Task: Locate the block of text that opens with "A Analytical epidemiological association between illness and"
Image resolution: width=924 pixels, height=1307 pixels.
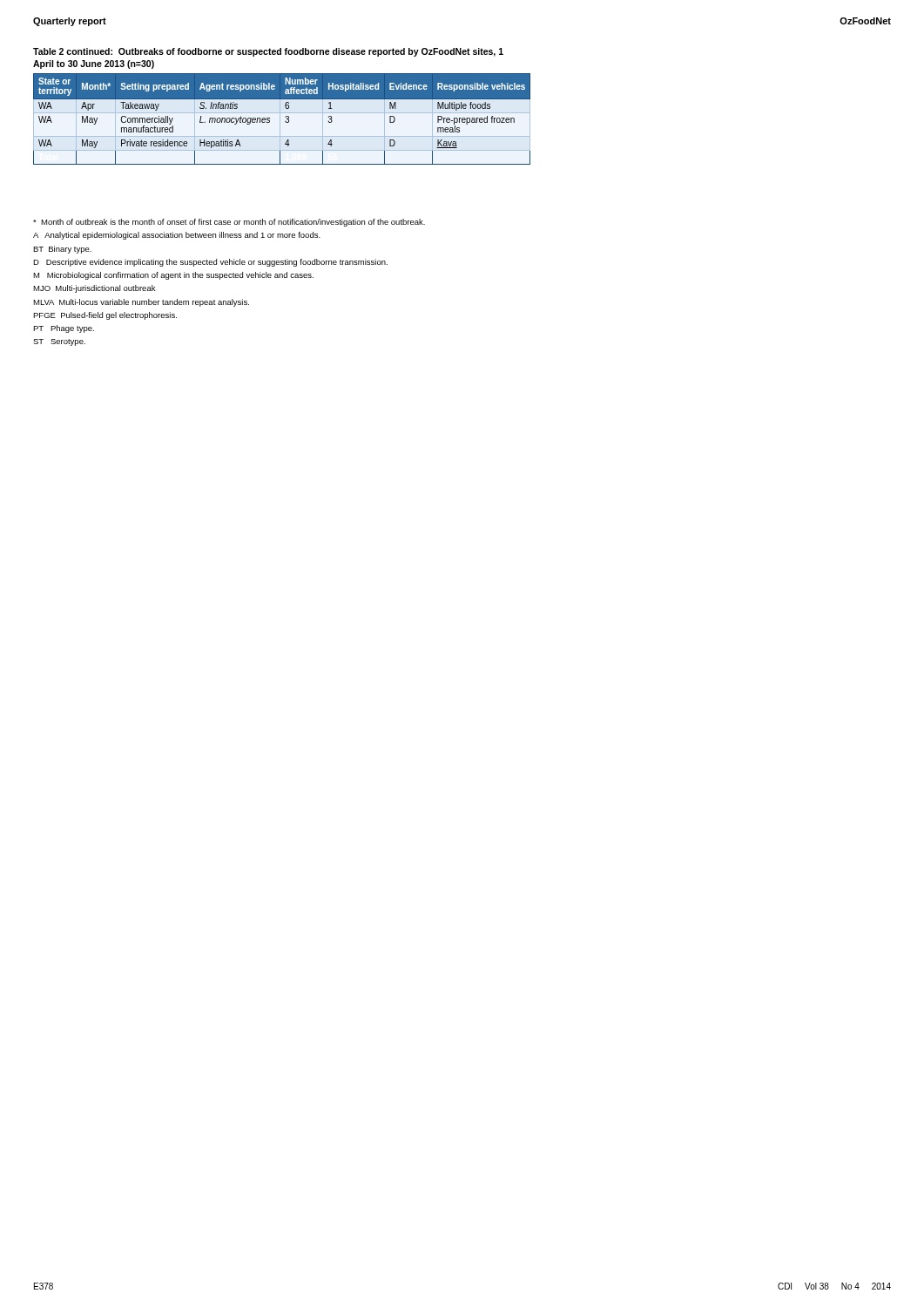Action: point(177,235)
